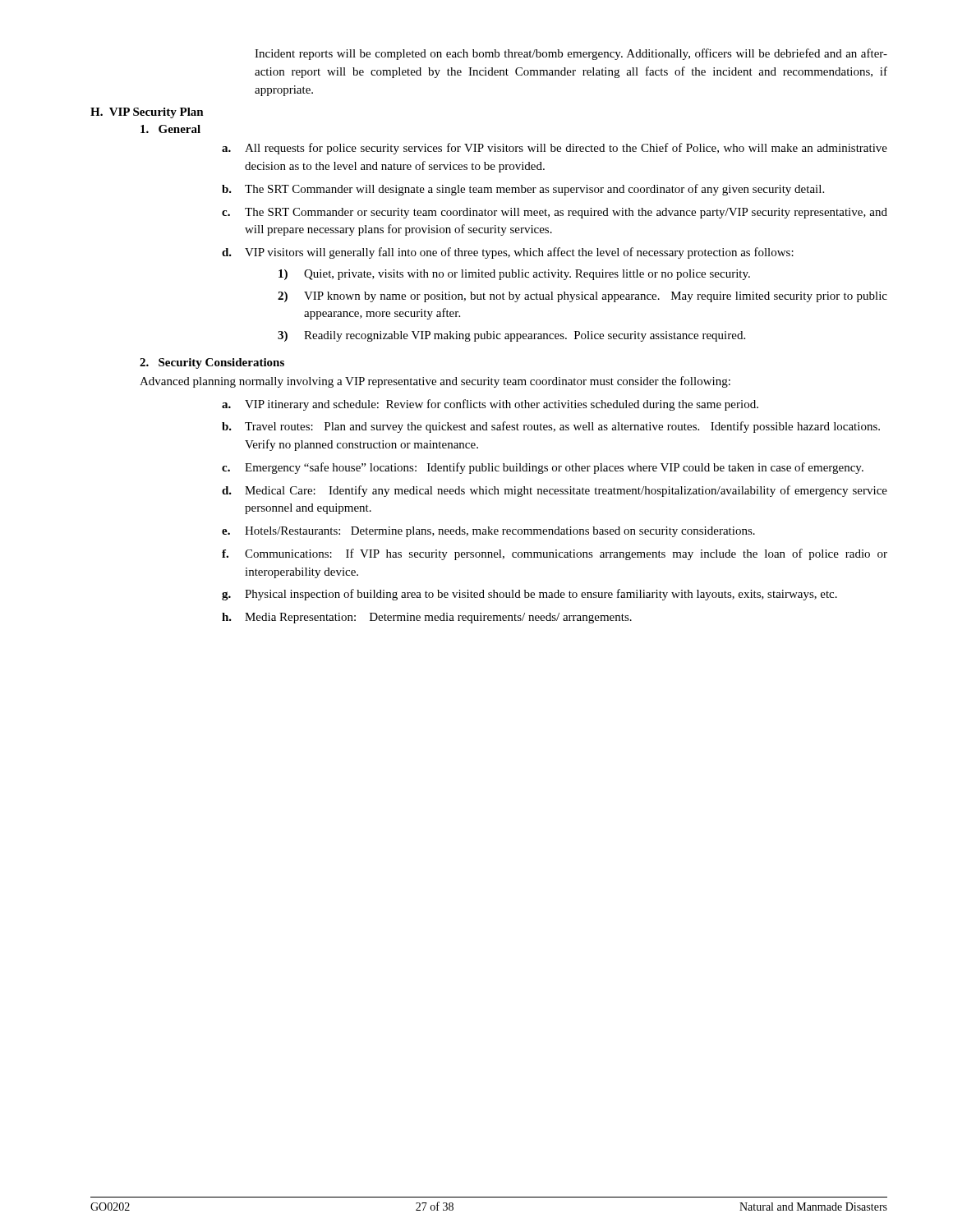Navigate to the passage starting "f. Communications: If VIP"
Viewport: 953px width, 1232px height.
pos(555,563)
